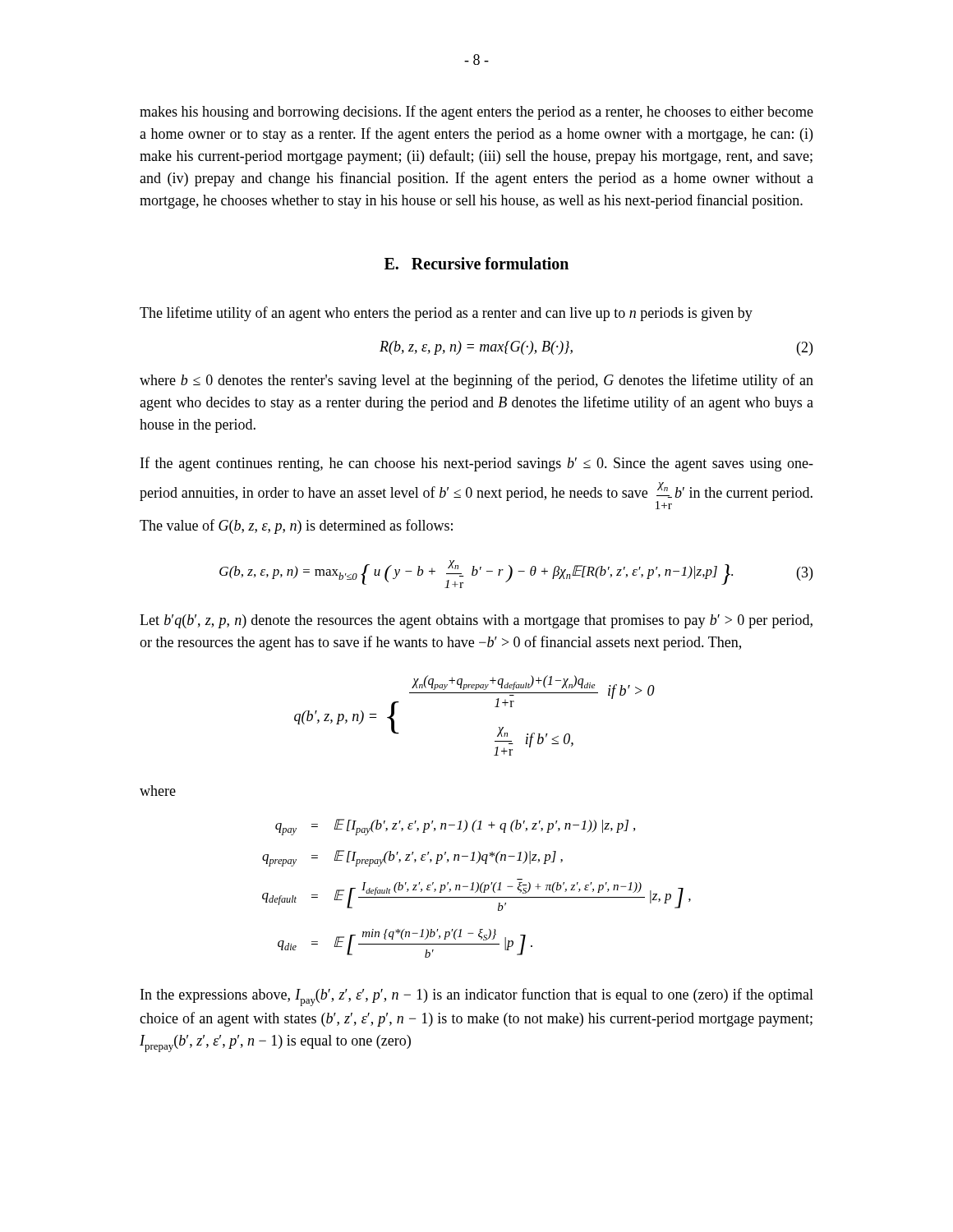Locate the passage starting "Let b′q(b′, z, p, n) denote"
This screenshot has width=953, height=1232.
476,631
